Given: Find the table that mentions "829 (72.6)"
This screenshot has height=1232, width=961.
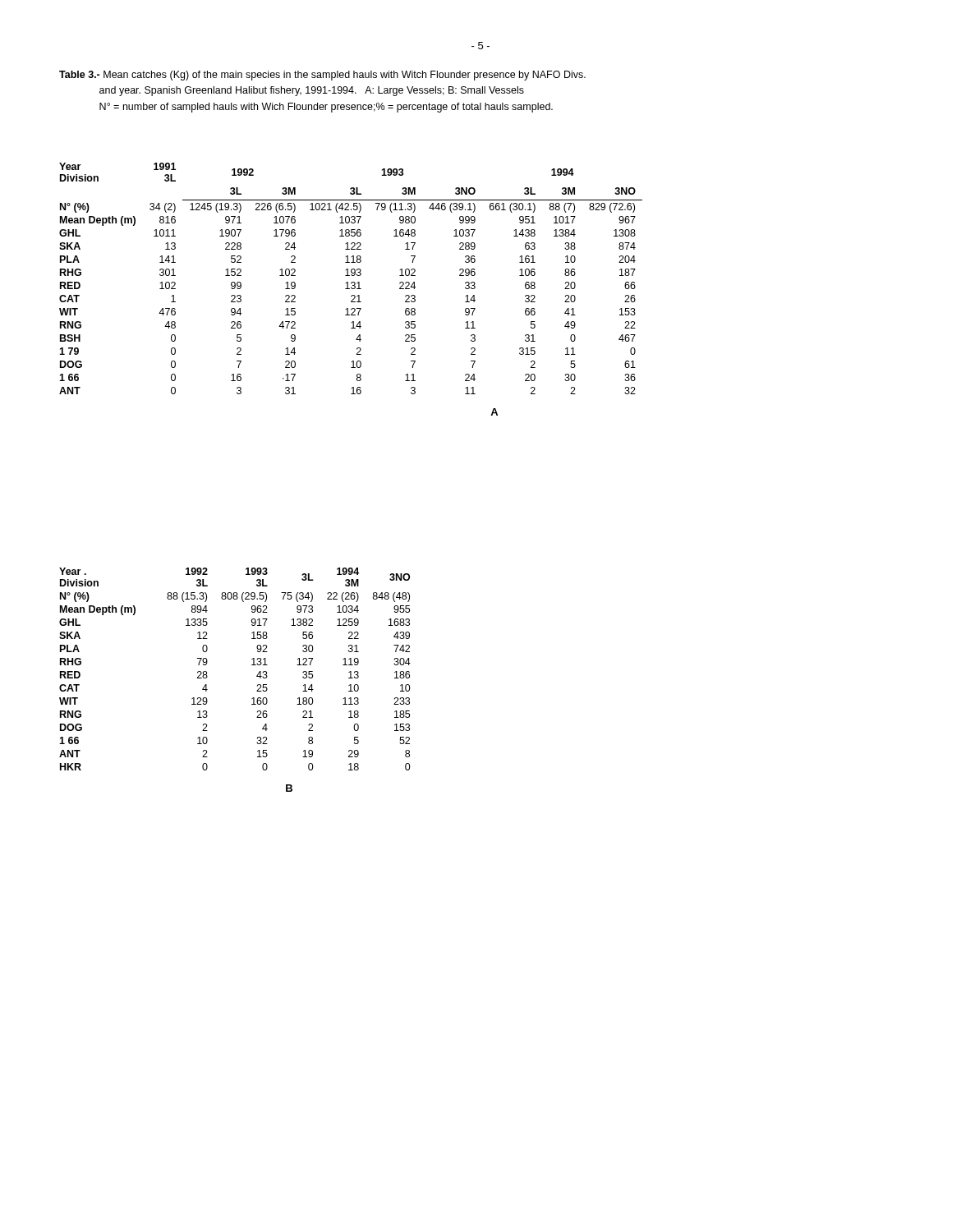Looking at the screenshot, I should (x=494, y=289).
